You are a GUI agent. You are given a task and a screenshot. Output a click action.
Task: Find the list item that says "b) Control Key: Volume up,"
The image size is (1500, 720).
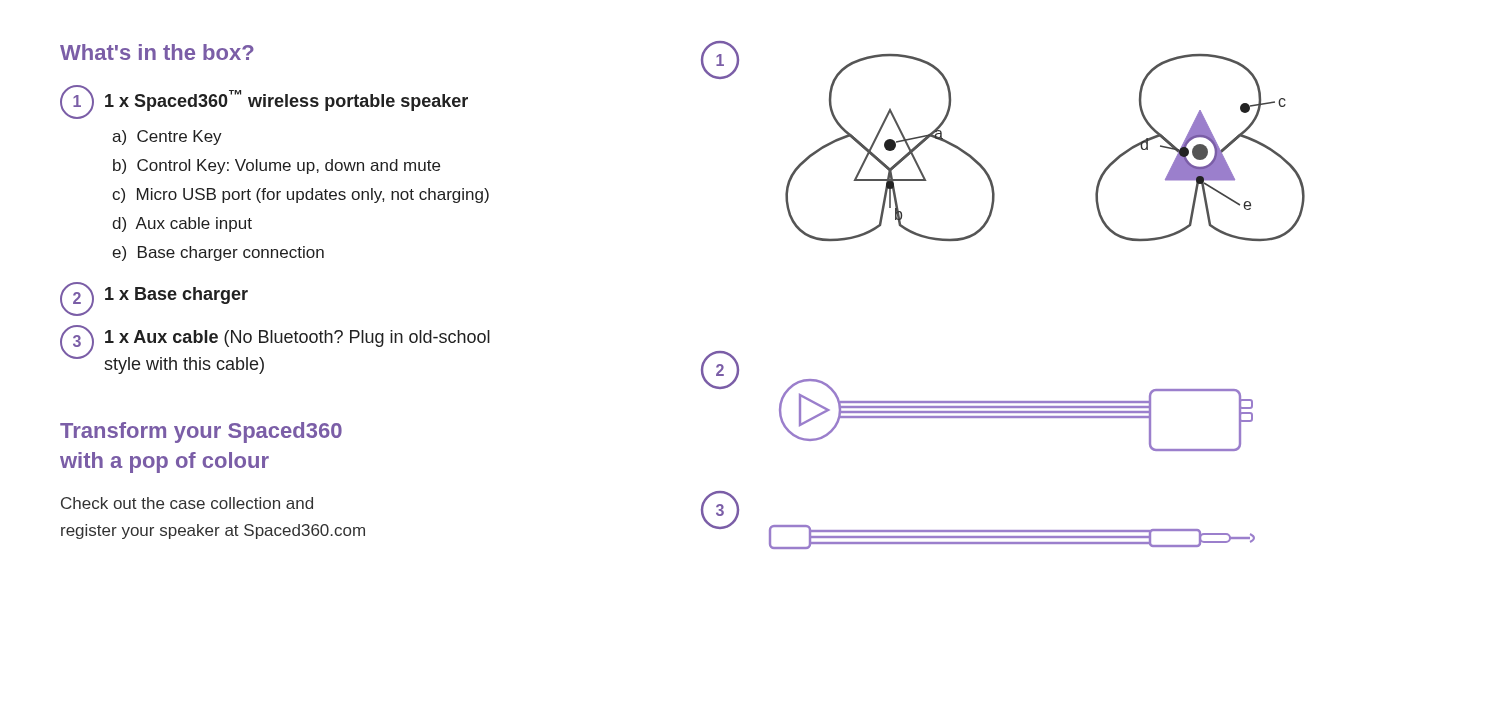pos(276,165)
